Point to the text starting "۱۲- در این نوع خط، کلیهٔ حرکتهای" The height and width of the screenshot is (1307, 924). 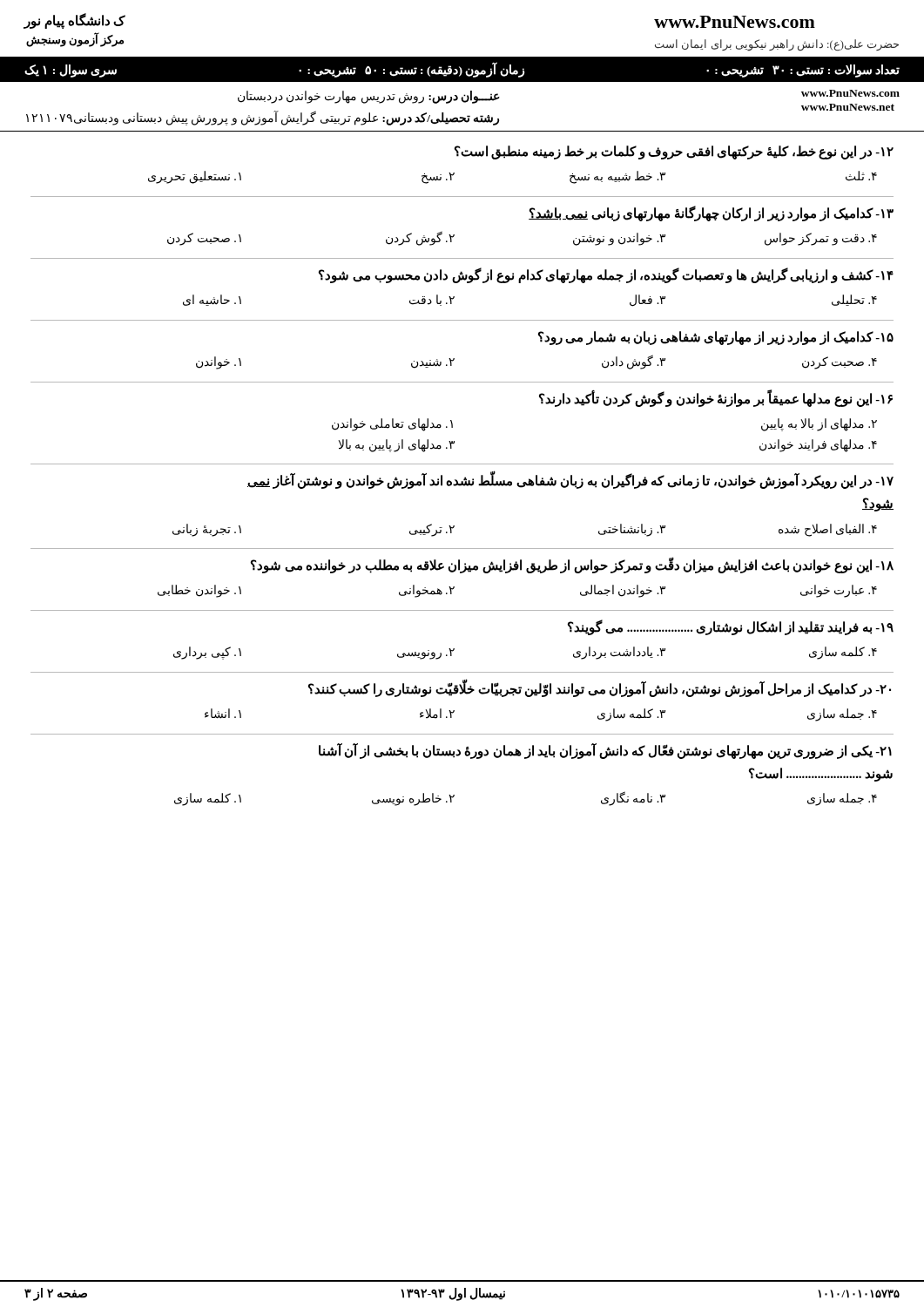pos(462,164)
